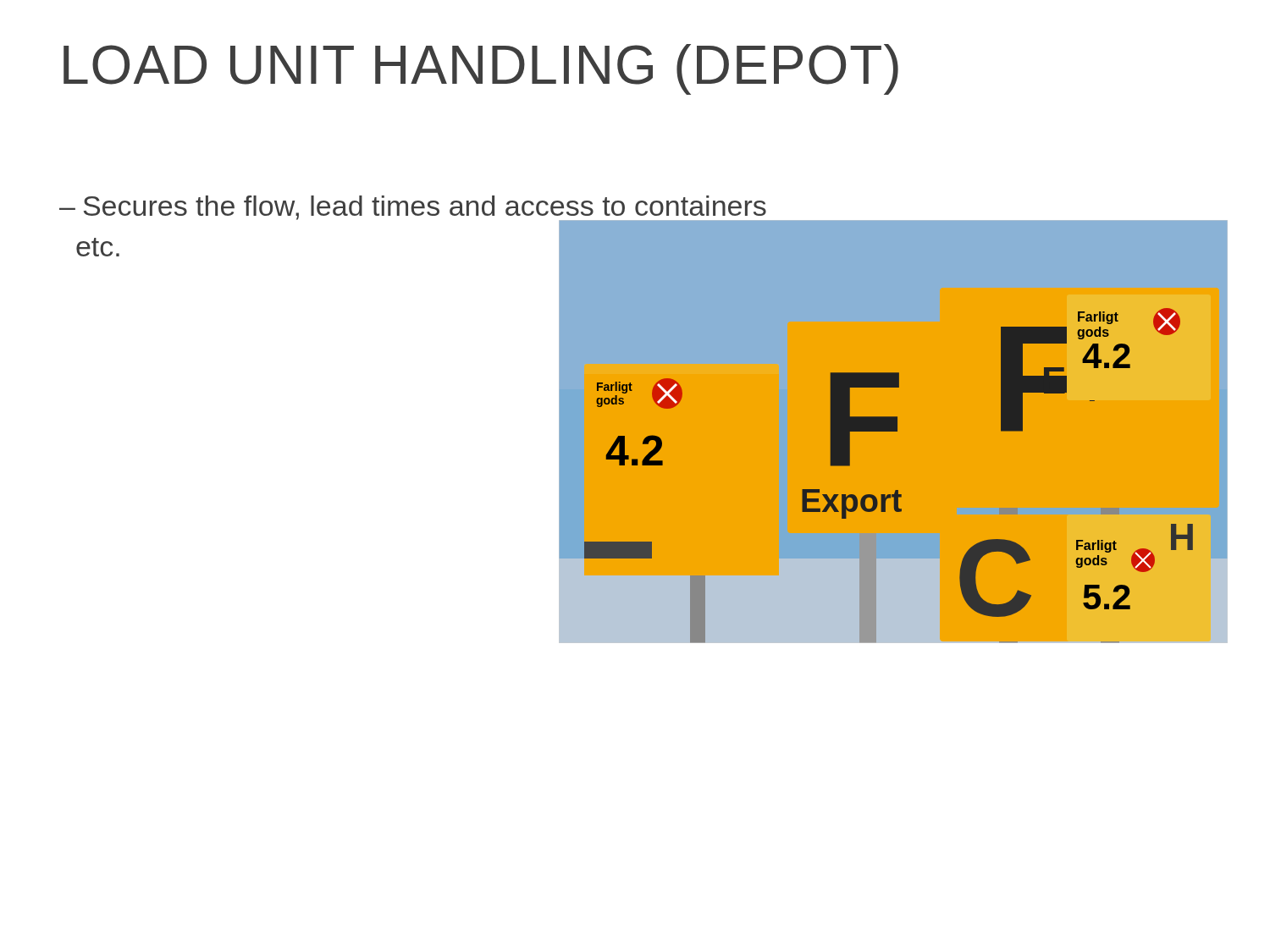Locate a photo

tap(893, 432)
